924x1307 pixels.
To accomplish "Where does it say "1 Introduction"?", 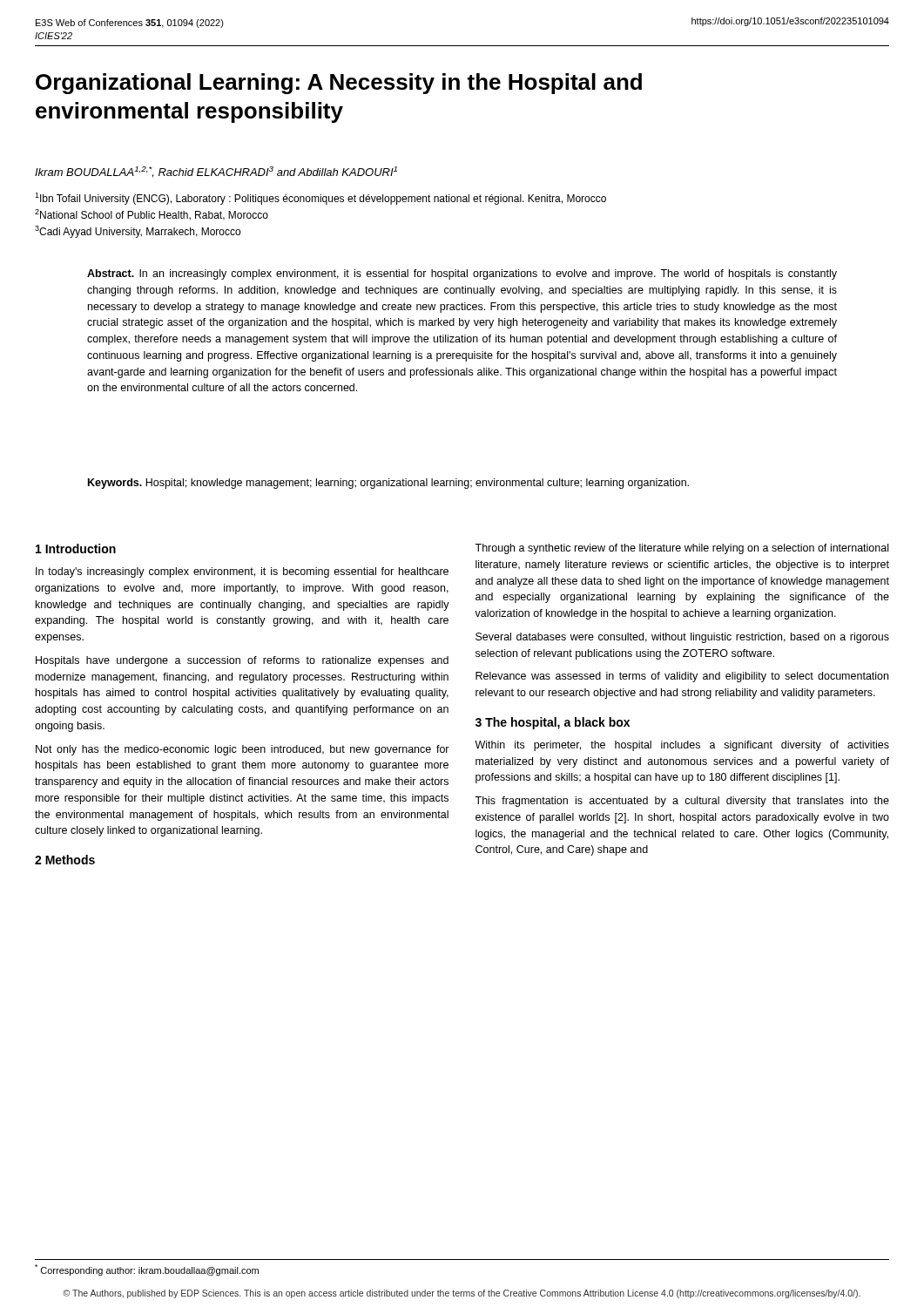I will tap(75, 549).
